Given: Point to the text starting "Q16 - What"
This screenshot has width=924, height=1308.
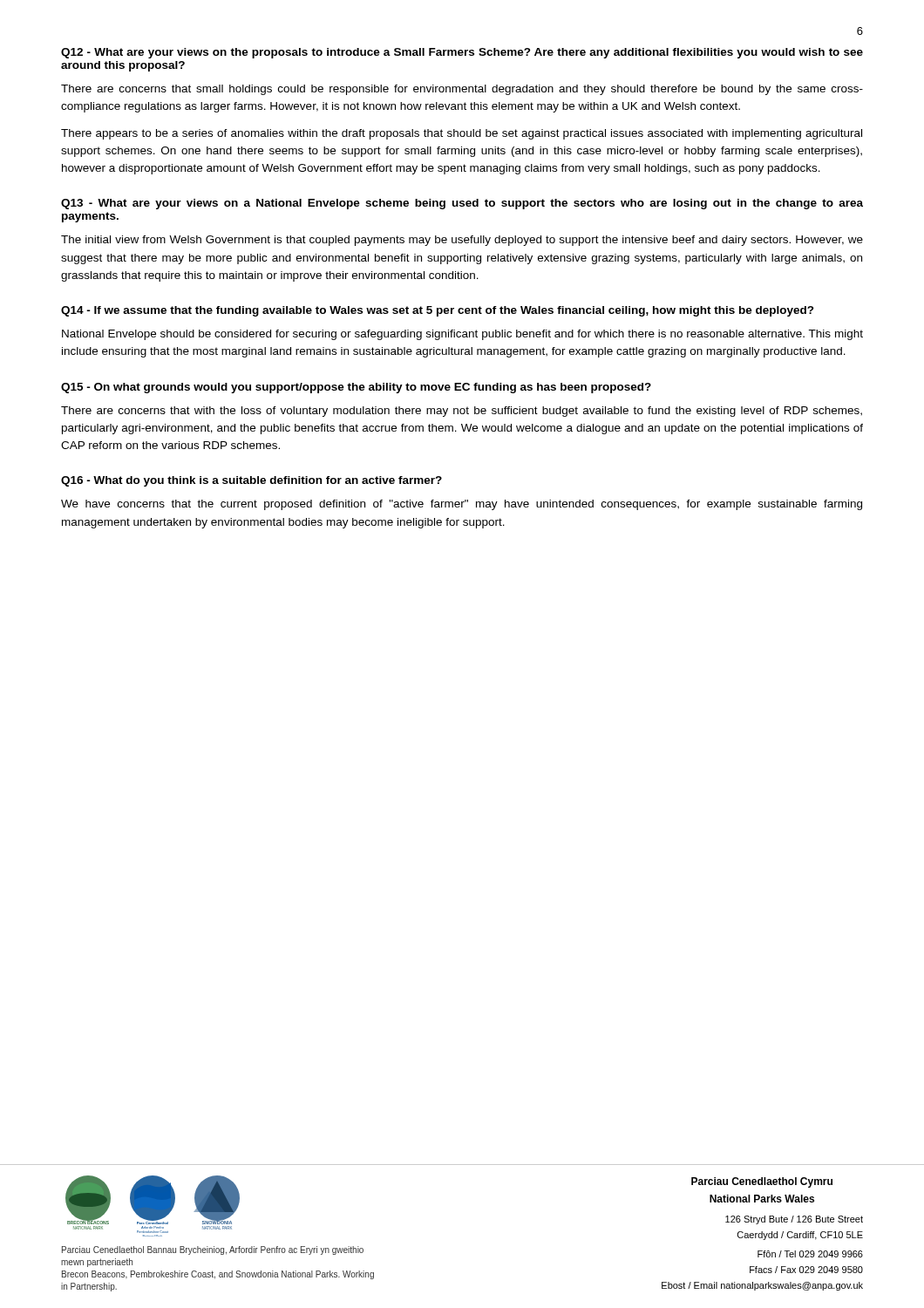Looking at the screenshot, I should click(x=252, y=480).
